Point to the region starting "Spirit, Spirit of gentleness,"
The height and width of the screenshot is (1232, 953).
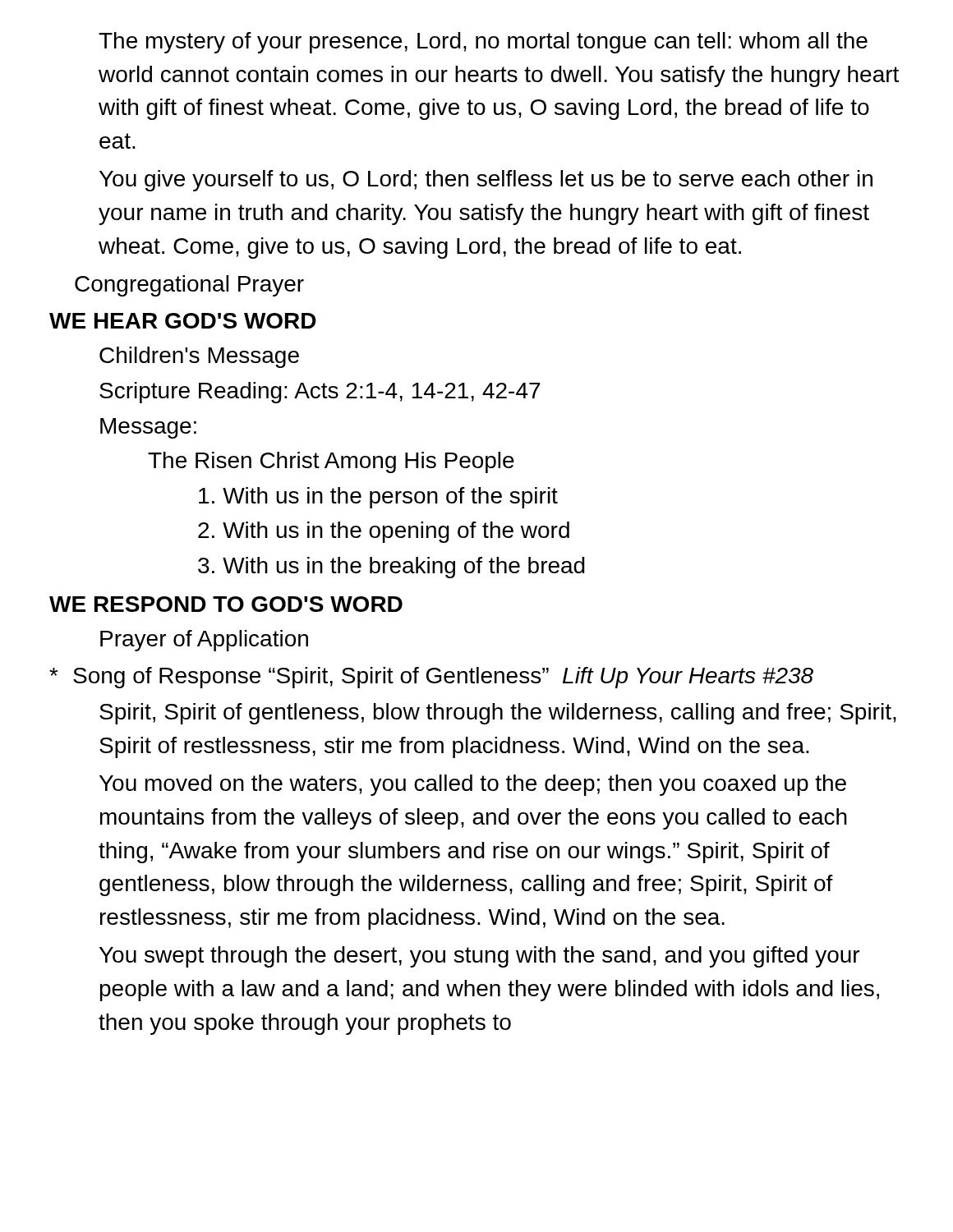coord(498,729)
